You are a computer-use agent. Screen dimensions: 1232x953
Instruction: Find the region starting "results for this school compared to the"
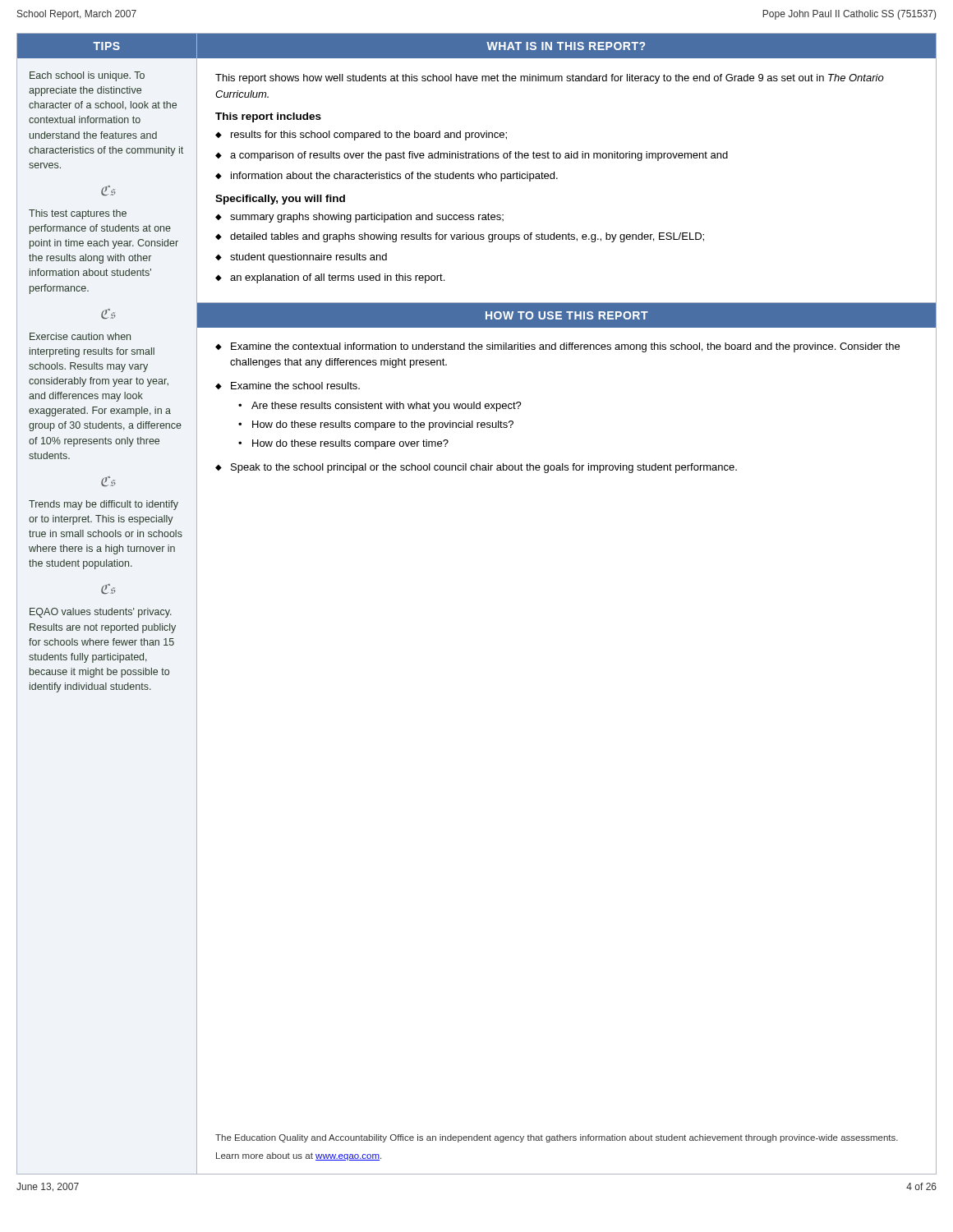coord(369,134)
